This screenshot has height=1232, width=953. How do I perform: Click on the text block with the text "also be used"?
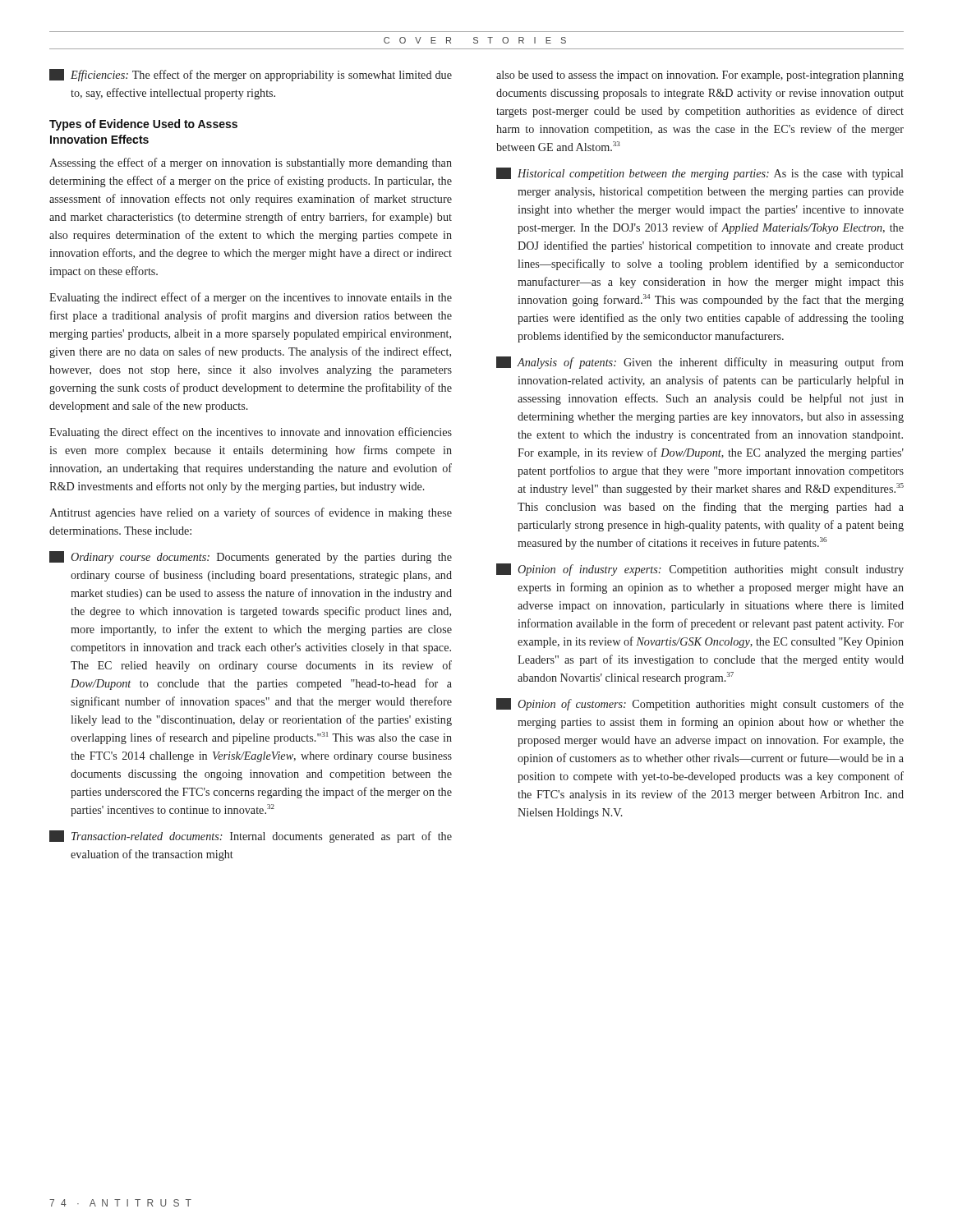[x=700, y=111]
